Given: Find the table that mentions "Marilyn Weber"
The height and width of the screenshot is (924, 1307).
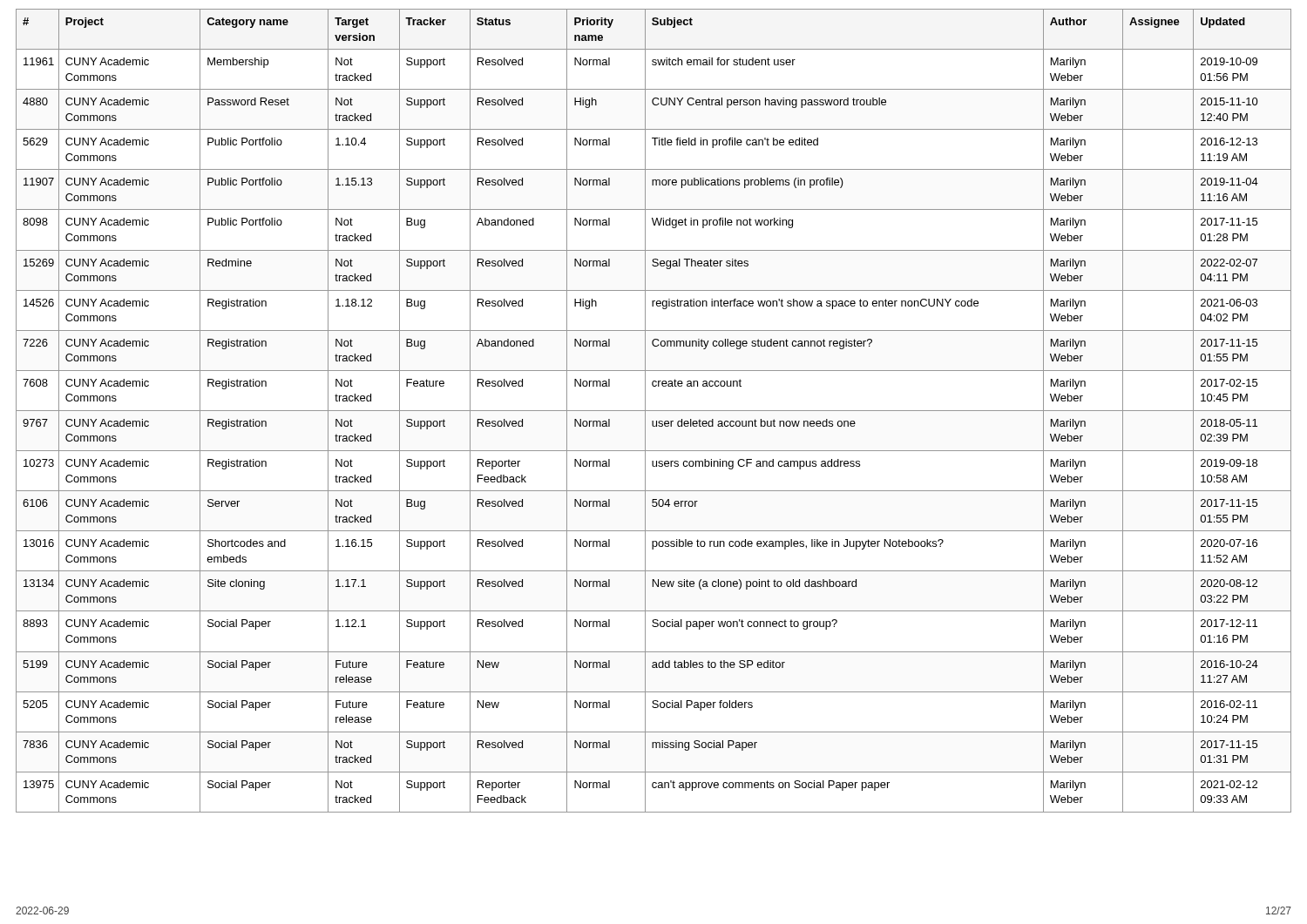Looking at the screenshot, I should [654, 411].
